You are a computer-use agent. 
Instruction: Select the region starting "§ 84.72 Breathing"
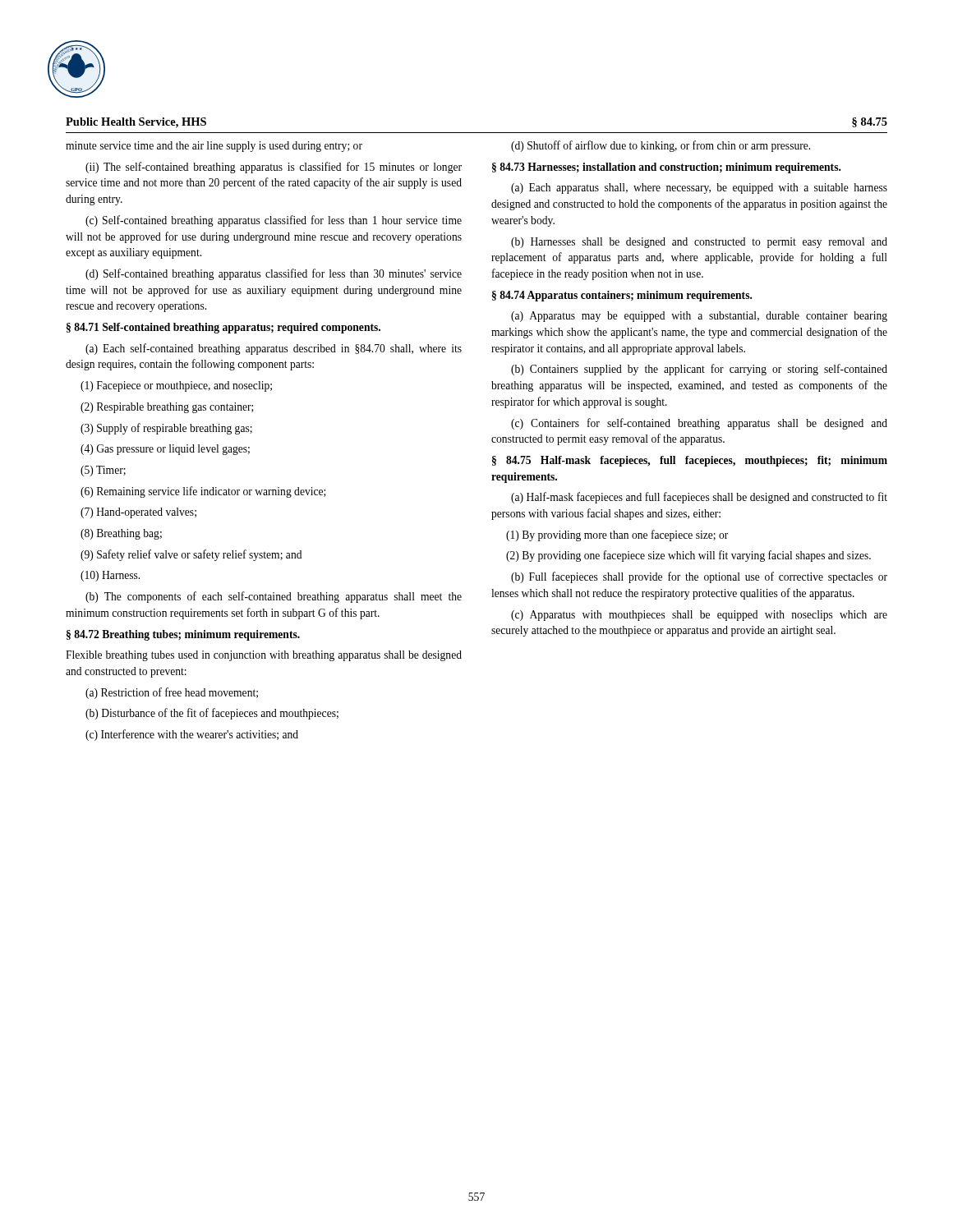tap(264, 634)
